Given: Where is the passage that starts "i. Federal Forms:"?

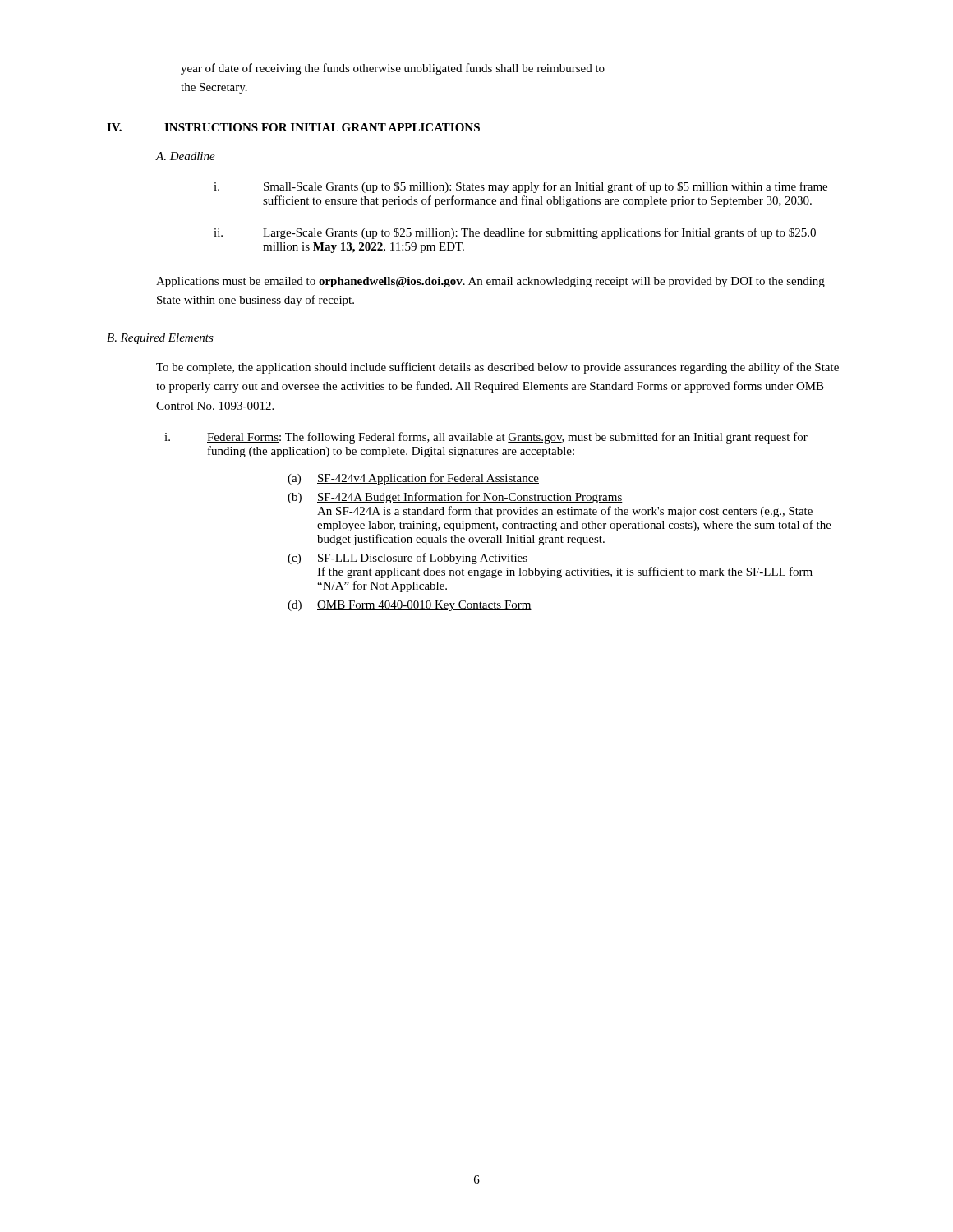Looking at the screenshot, I should tap(501, 444).
